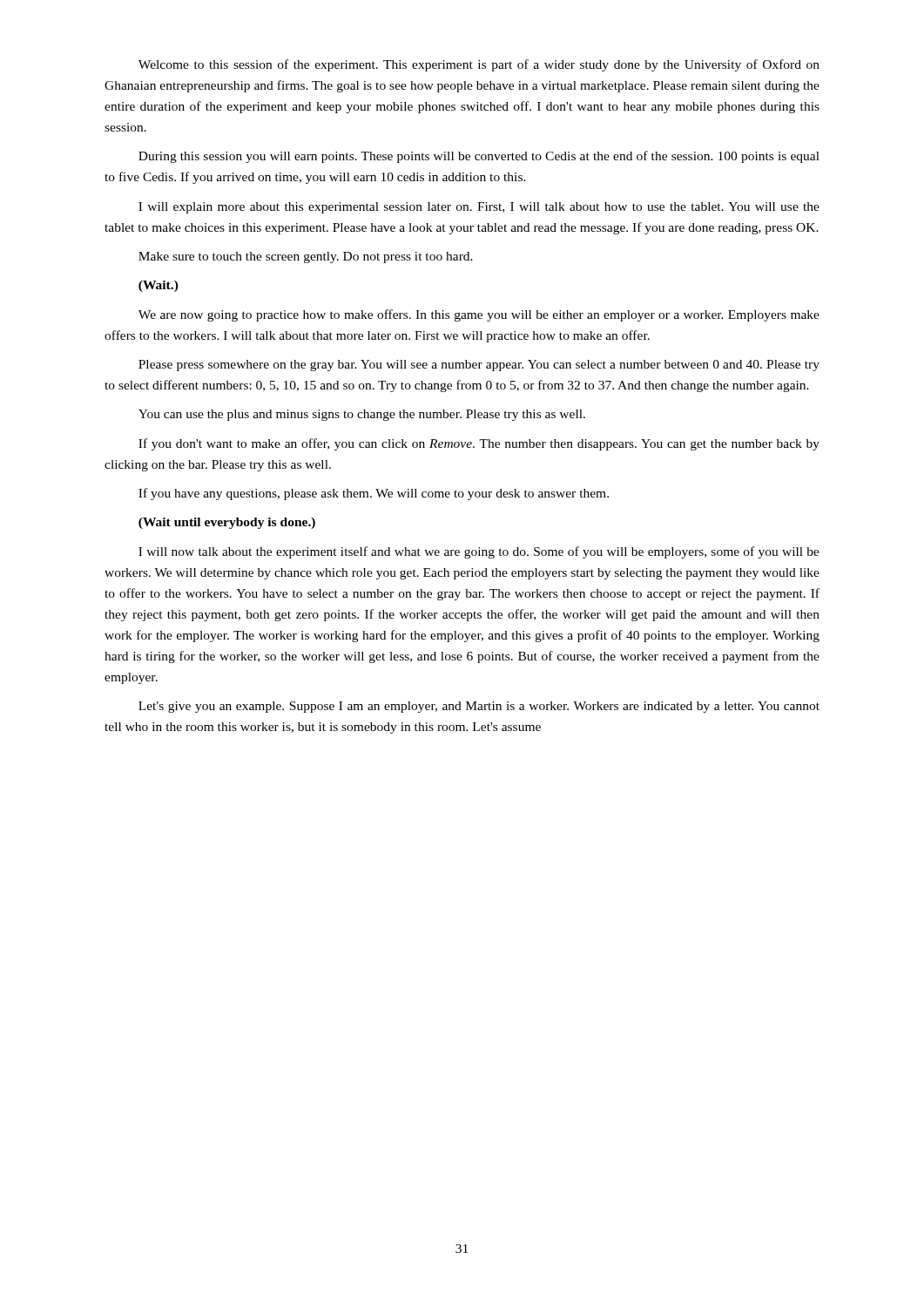Viewport: 924px width, 1307px height.
Task: Where does it say "(Wait until everybody is done.)"?
Action: [x=227, y=523]
